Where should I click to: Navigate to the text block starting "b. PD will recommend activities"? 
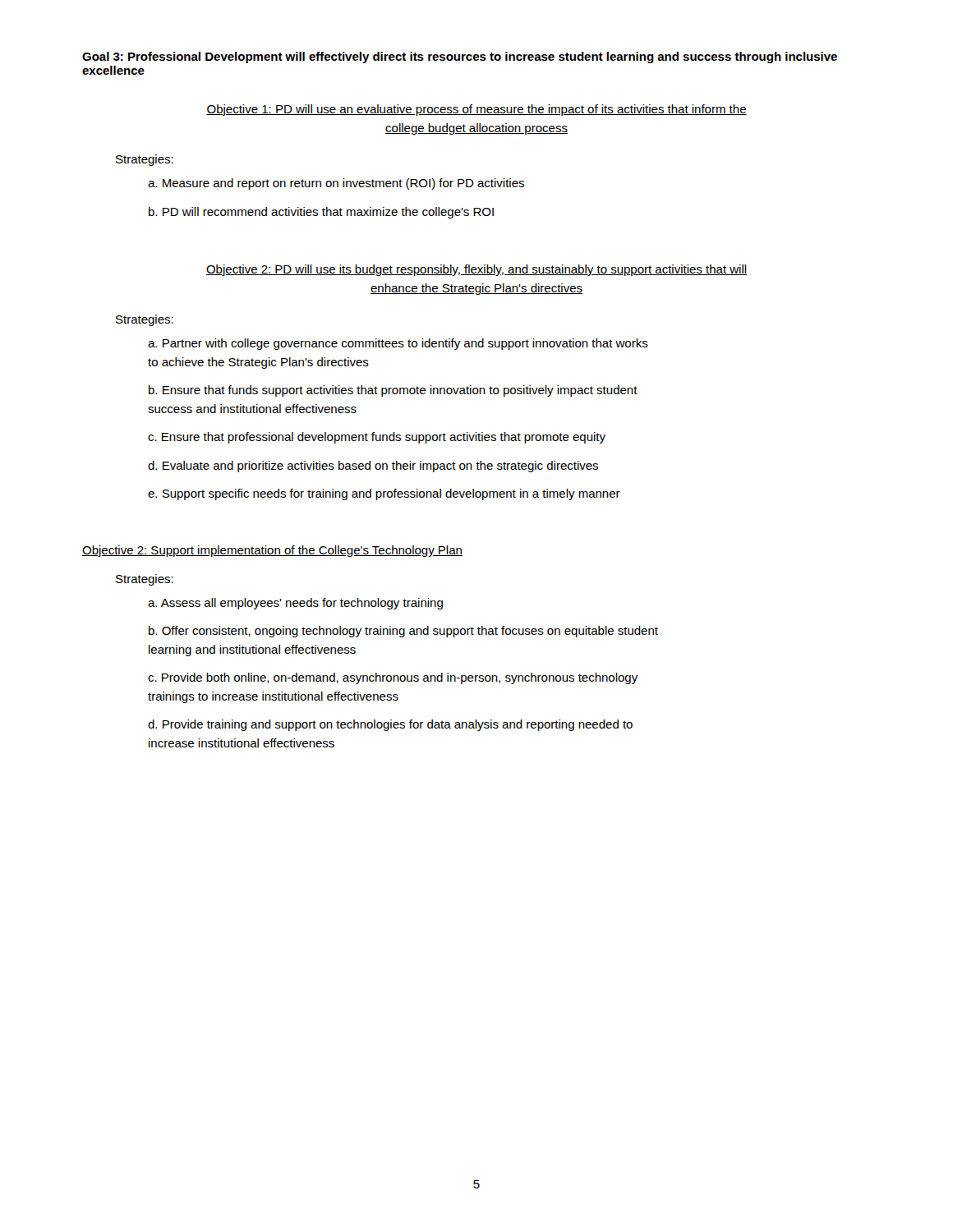coord(321,211)
